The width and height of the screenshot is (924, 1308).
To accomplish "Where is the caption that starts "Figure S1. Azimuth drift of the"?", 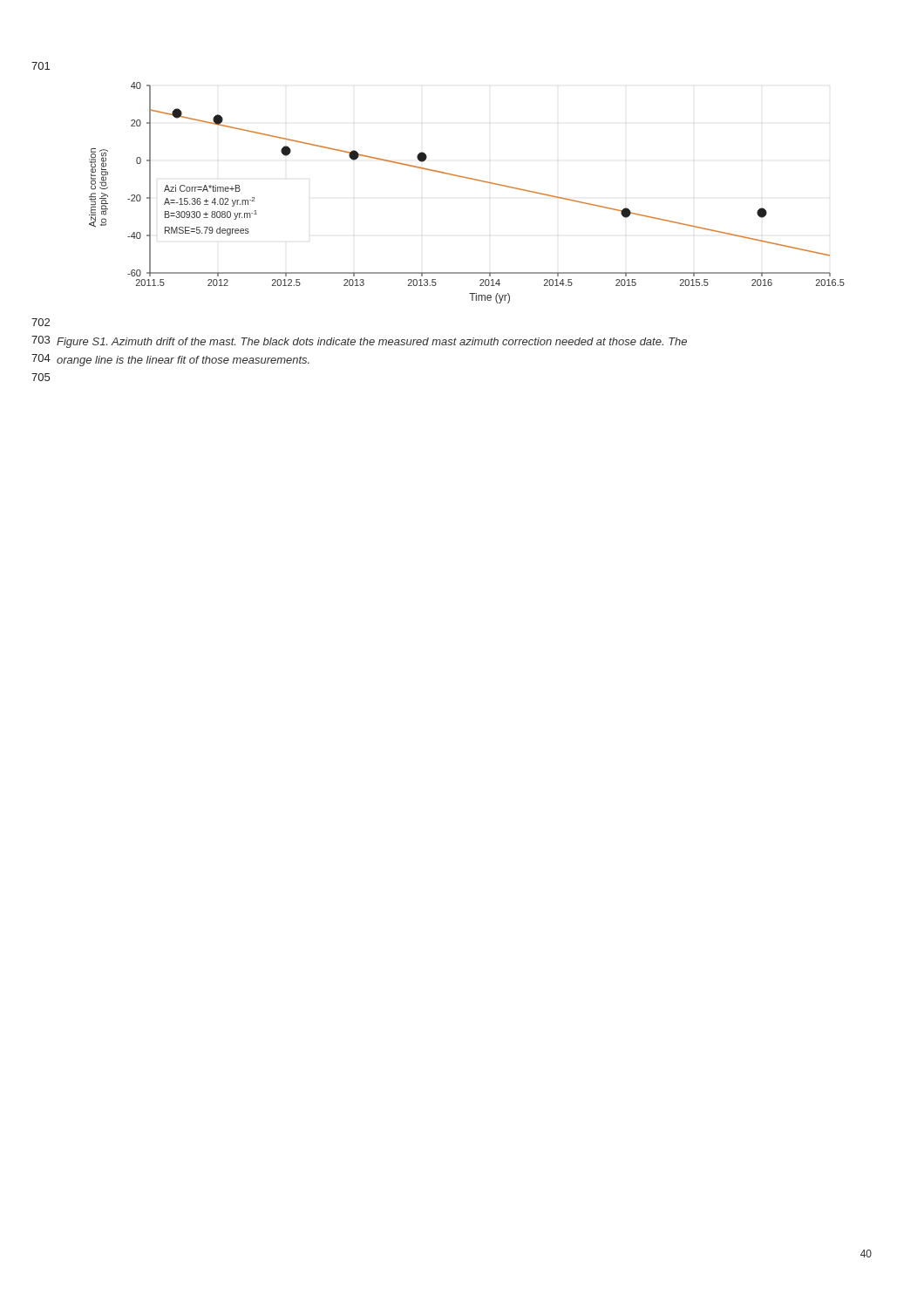I will point(372,341).
